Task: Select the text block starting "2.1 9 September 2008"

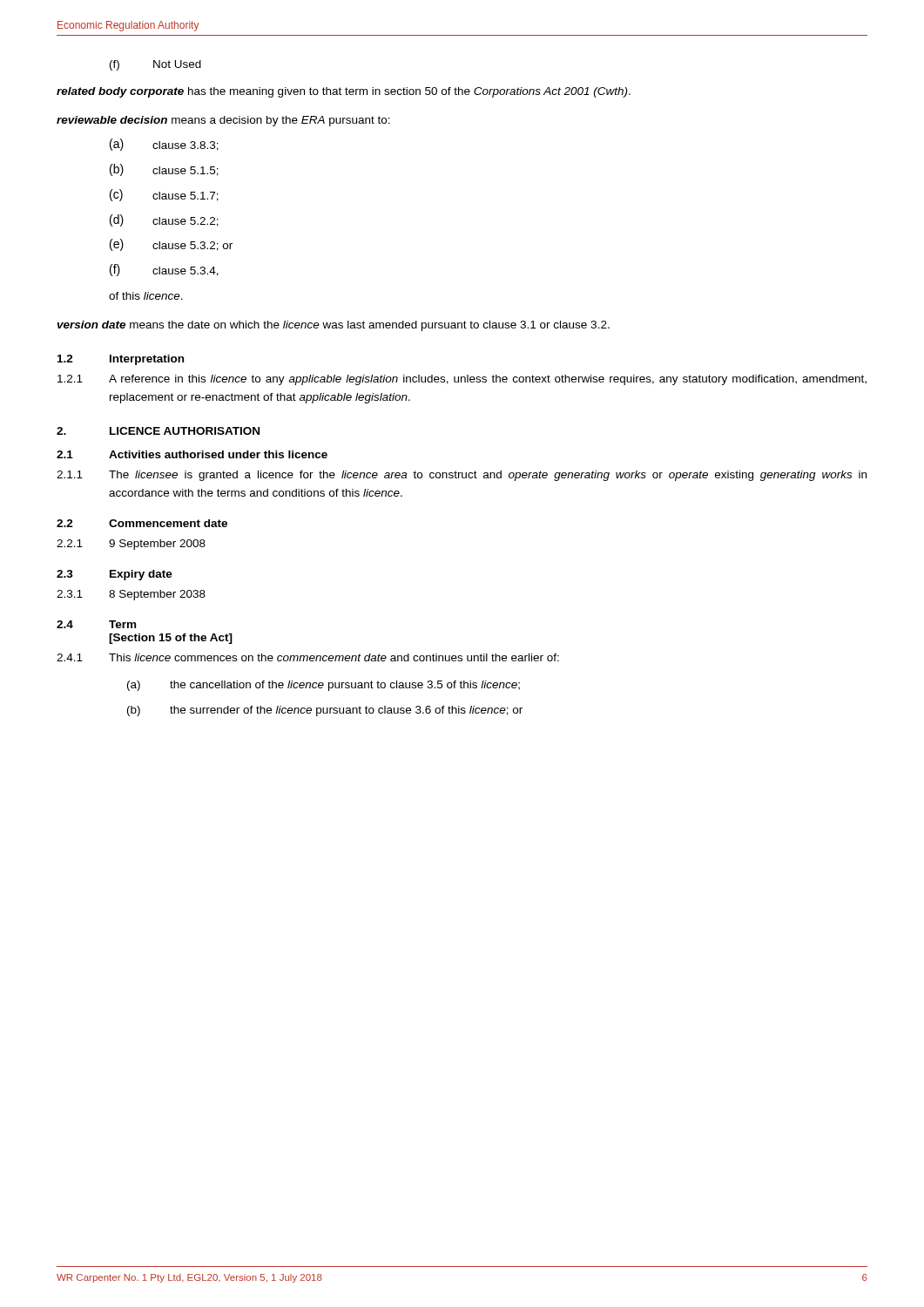Action: [x=131, y=545]
